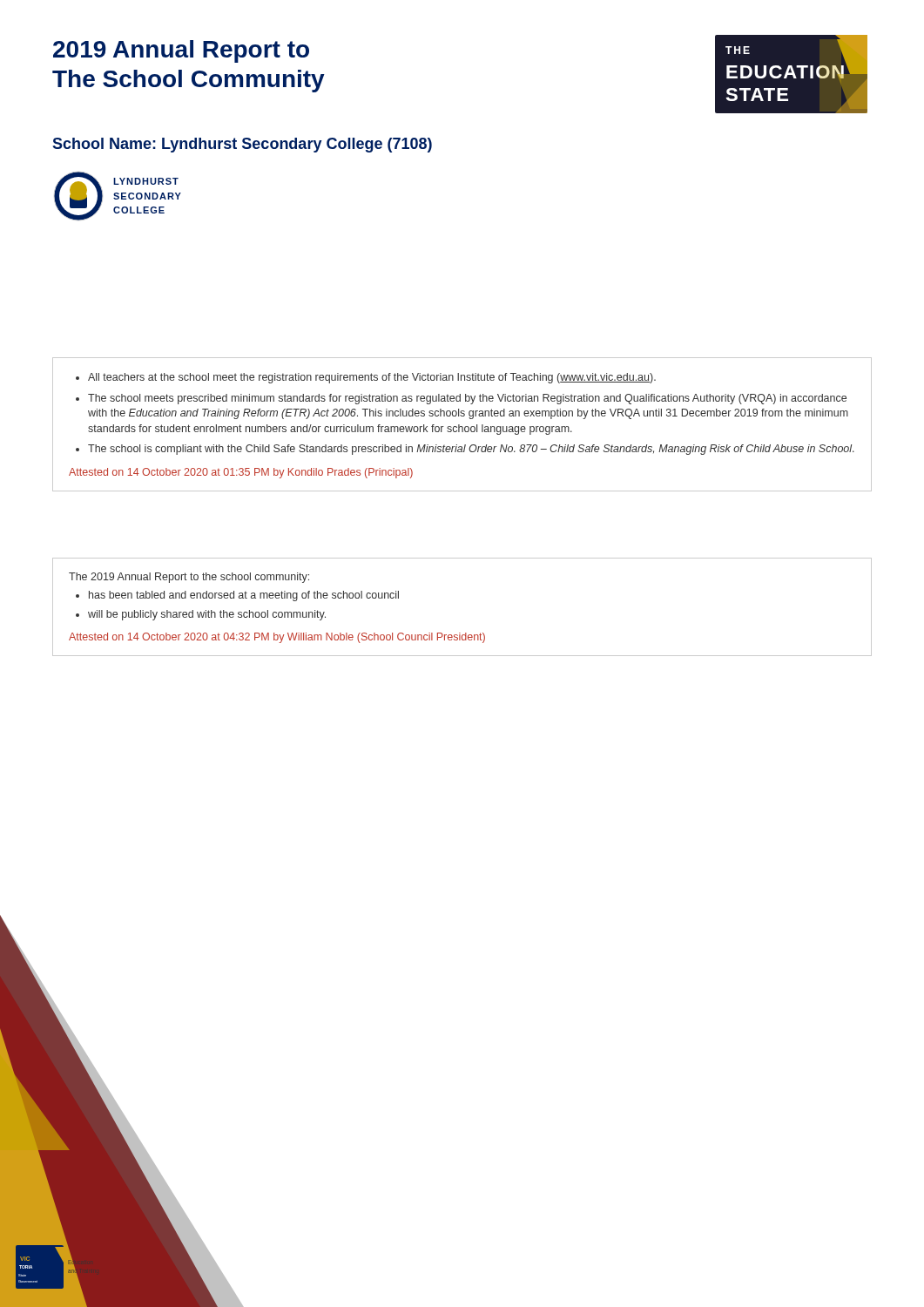Locate the text starting "2019 Annual Report toThe"

point(188,64)
